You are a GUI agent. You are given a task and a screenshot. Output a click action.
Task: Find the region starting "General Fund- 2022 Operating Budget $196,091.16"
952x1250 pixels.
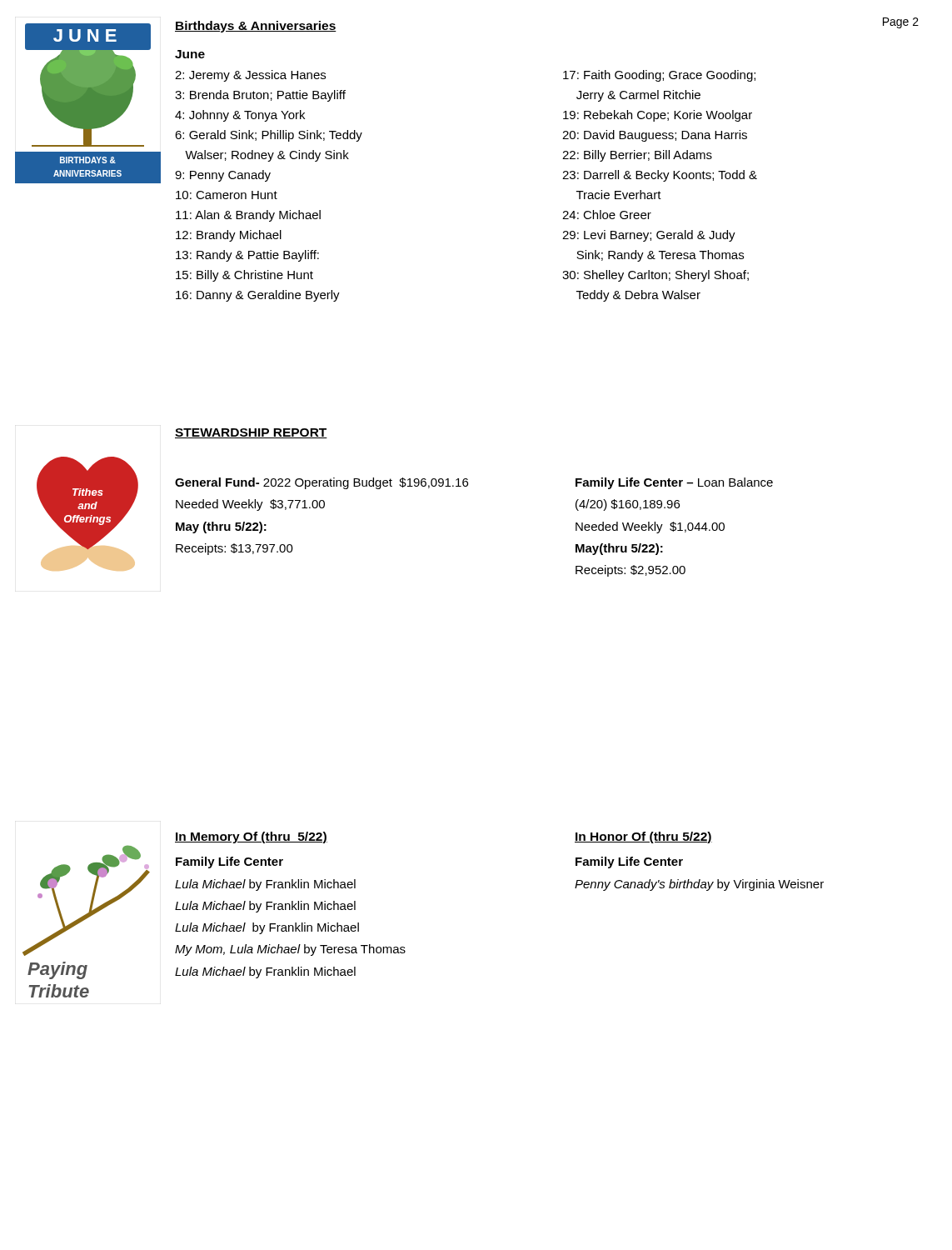pos(322,515)
